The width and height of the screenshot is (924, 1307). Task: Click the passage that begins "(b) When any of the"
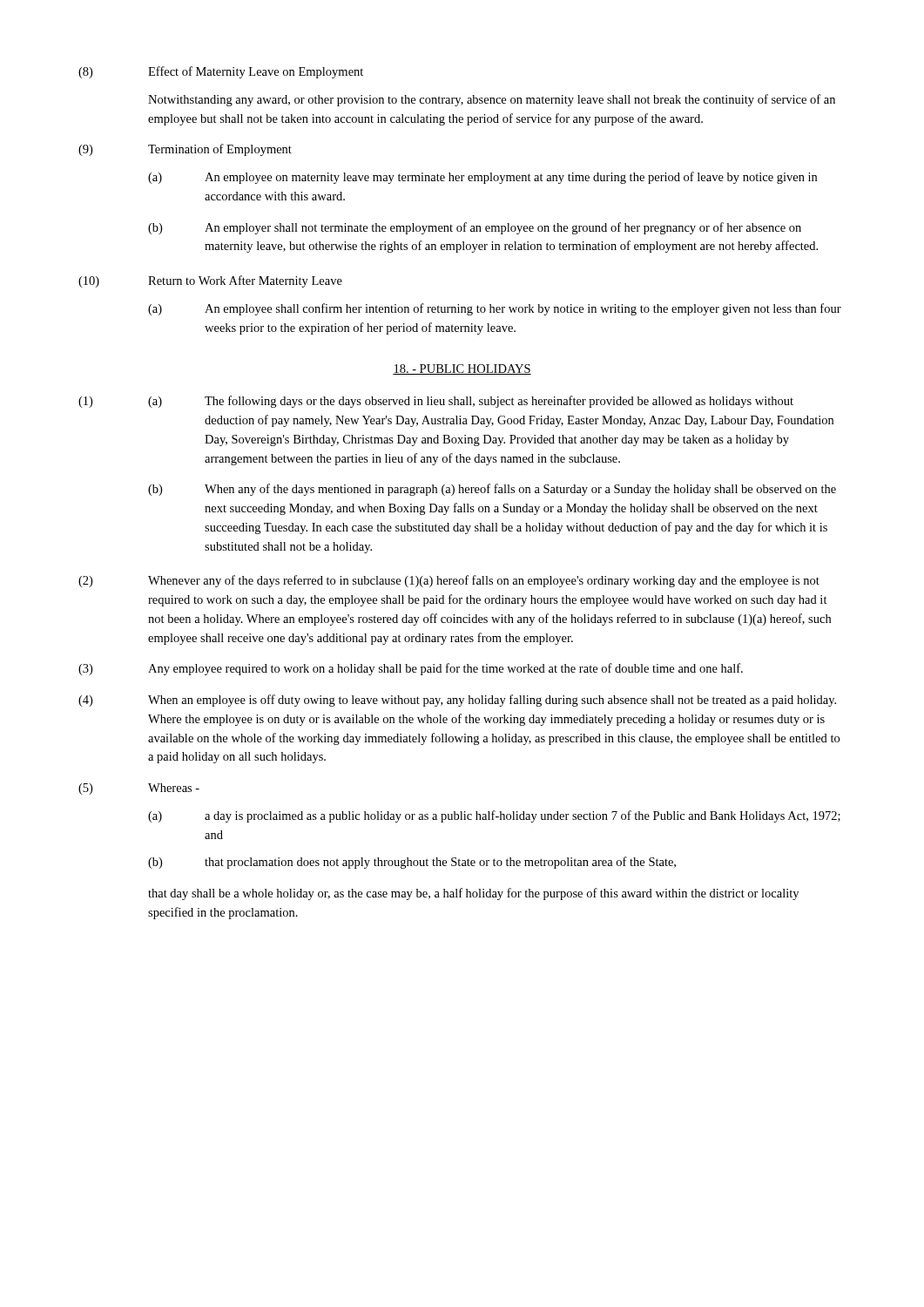[x=497, y=518]
